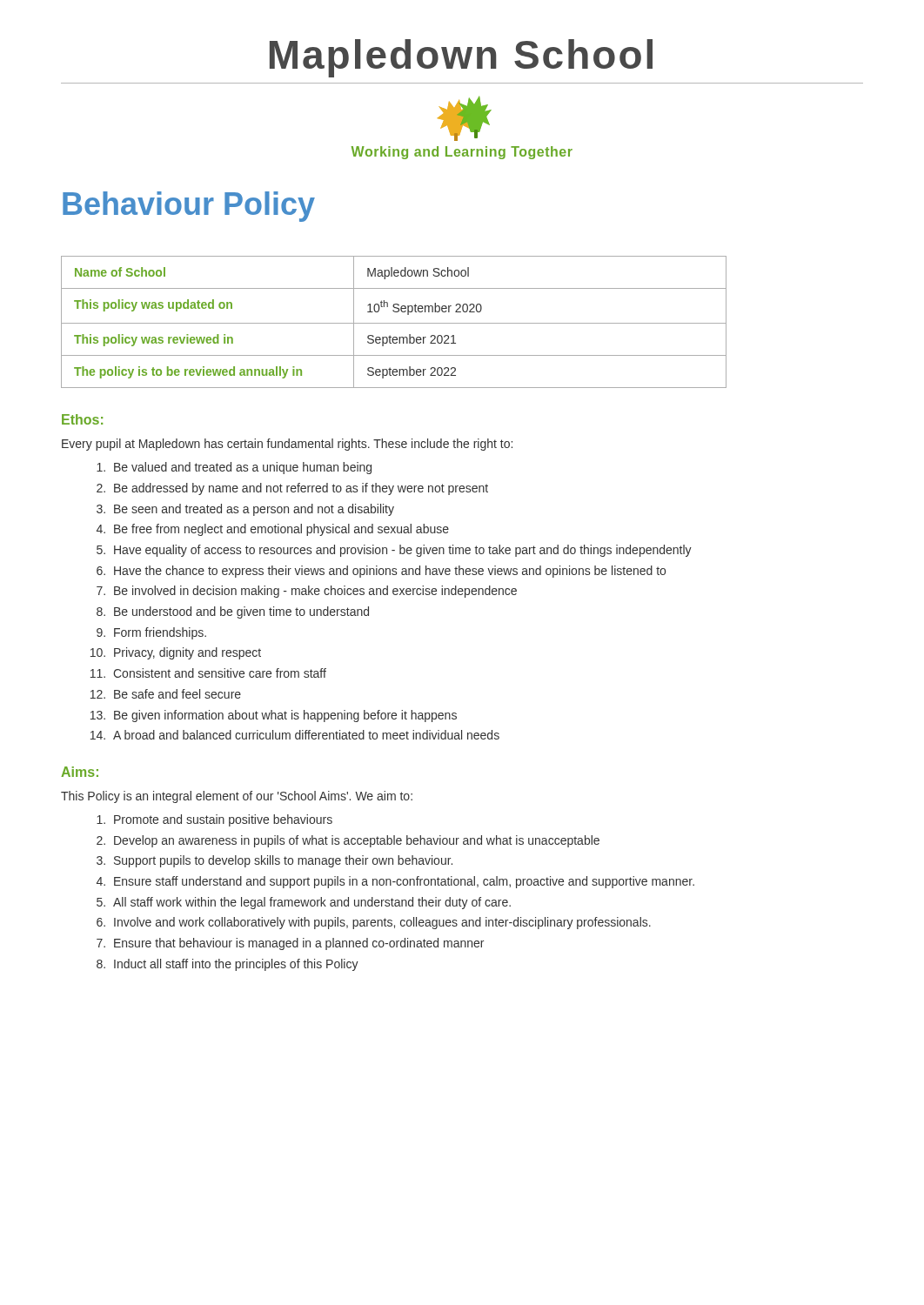Find the list item that reads "Form friendships."
The image size is (924, 1305).
coord(160,632)
